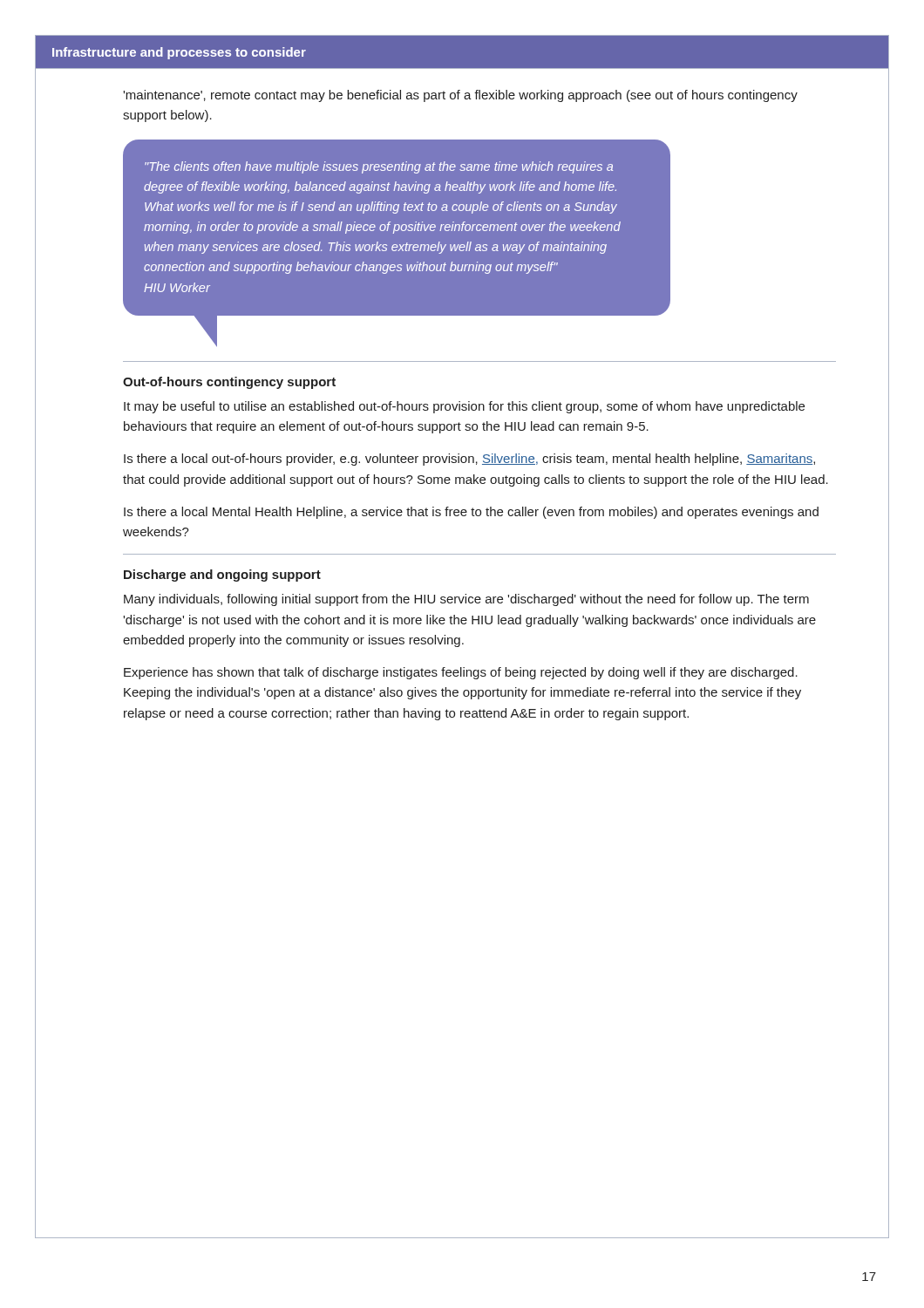Image resolution: width=924 pixels, height=1308 pixels.
Task: Navigate to the text starting "Is there a local Mental"
Action: (x=471, y=521)
